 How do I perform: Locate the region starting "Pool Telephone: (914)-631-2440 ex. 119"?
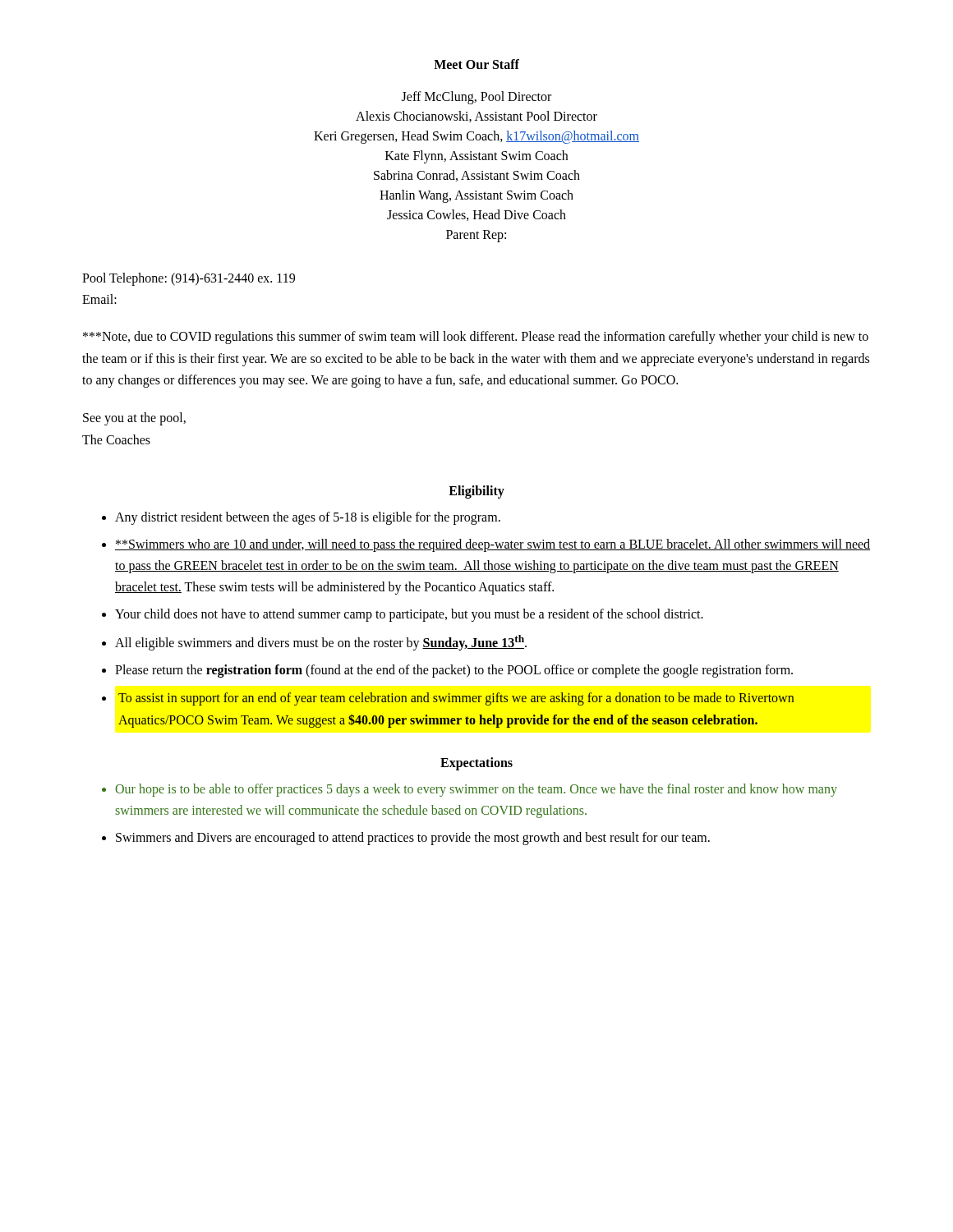[189, 289]
